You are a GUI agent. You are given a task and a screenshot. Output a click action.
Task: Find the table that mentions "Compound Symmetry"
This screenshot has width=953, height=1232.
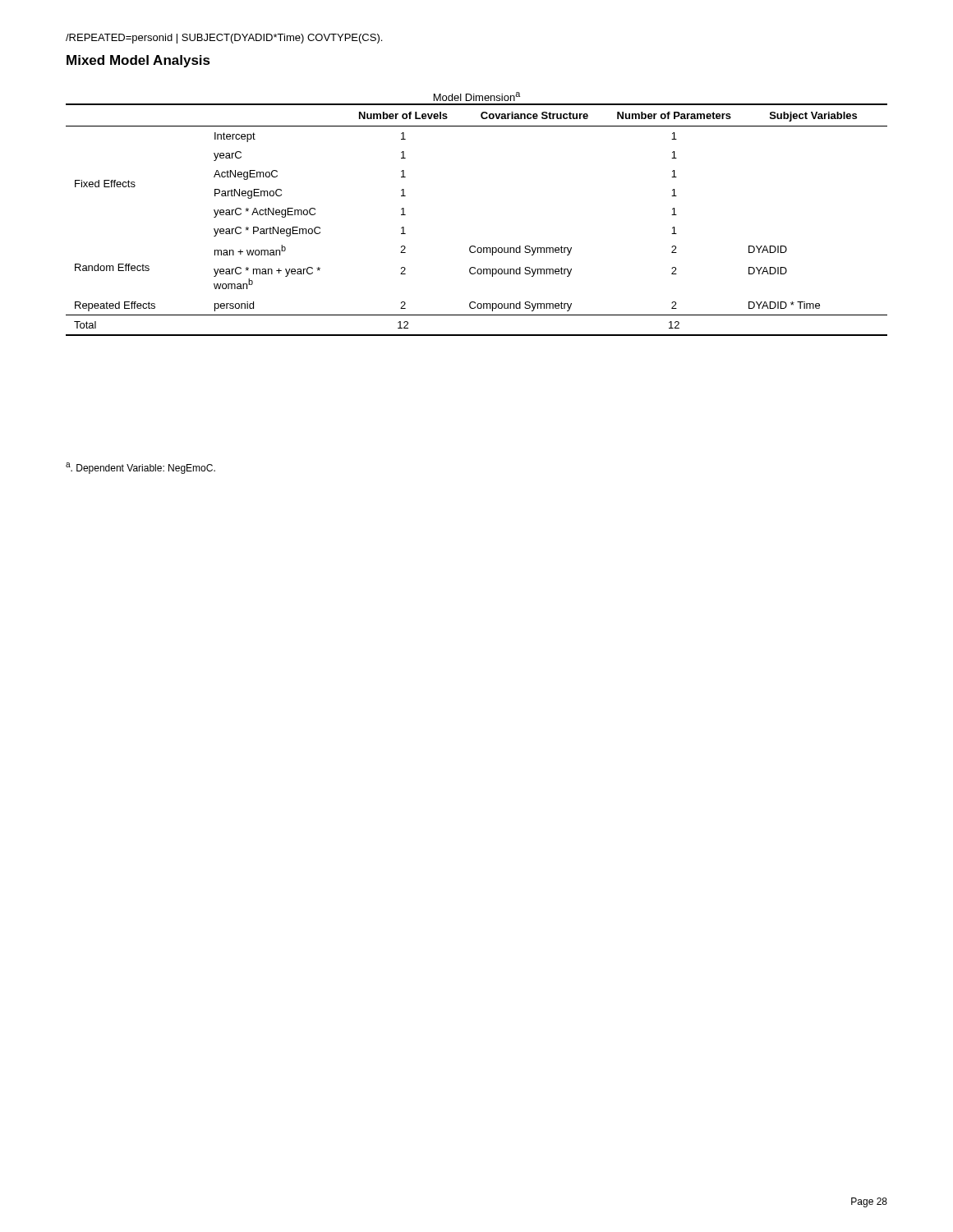[476, 220]
